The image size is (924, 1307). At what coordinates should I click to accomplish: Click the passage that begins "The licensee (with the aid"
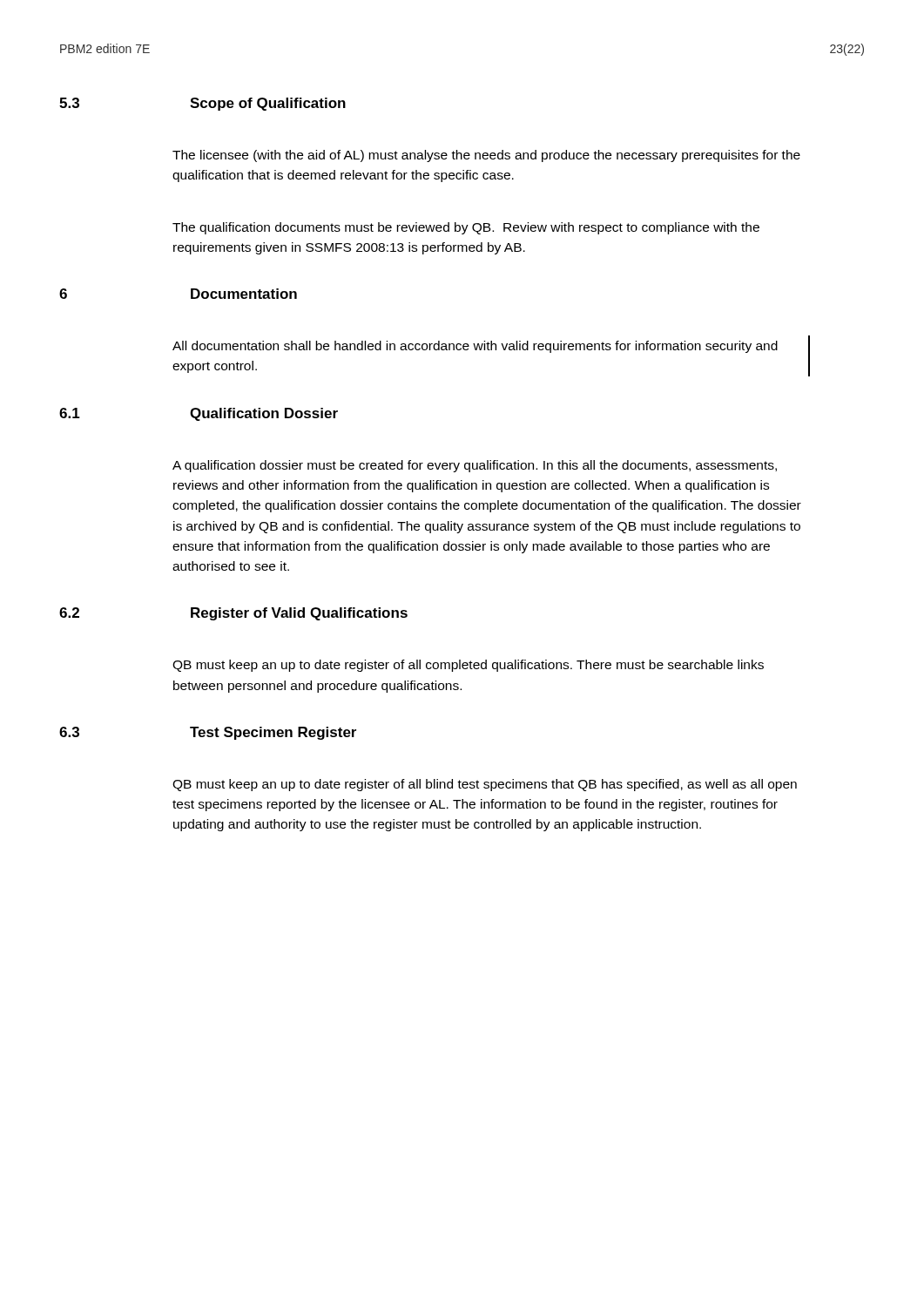(x=486, y=165)
